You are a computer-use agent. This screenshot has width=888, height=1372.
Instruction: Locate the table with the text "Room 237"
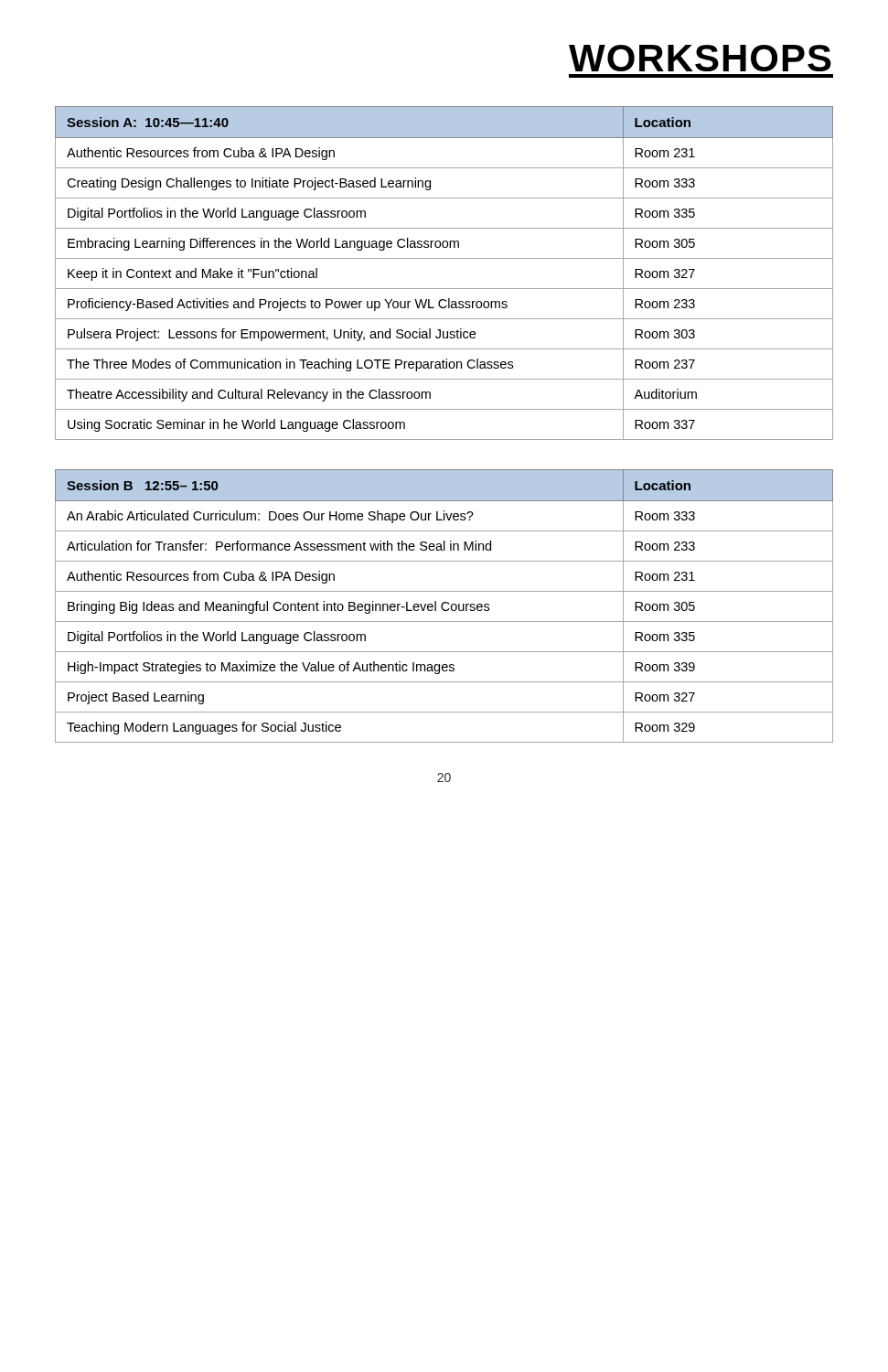pyautogui.click(x=444, y=273)
